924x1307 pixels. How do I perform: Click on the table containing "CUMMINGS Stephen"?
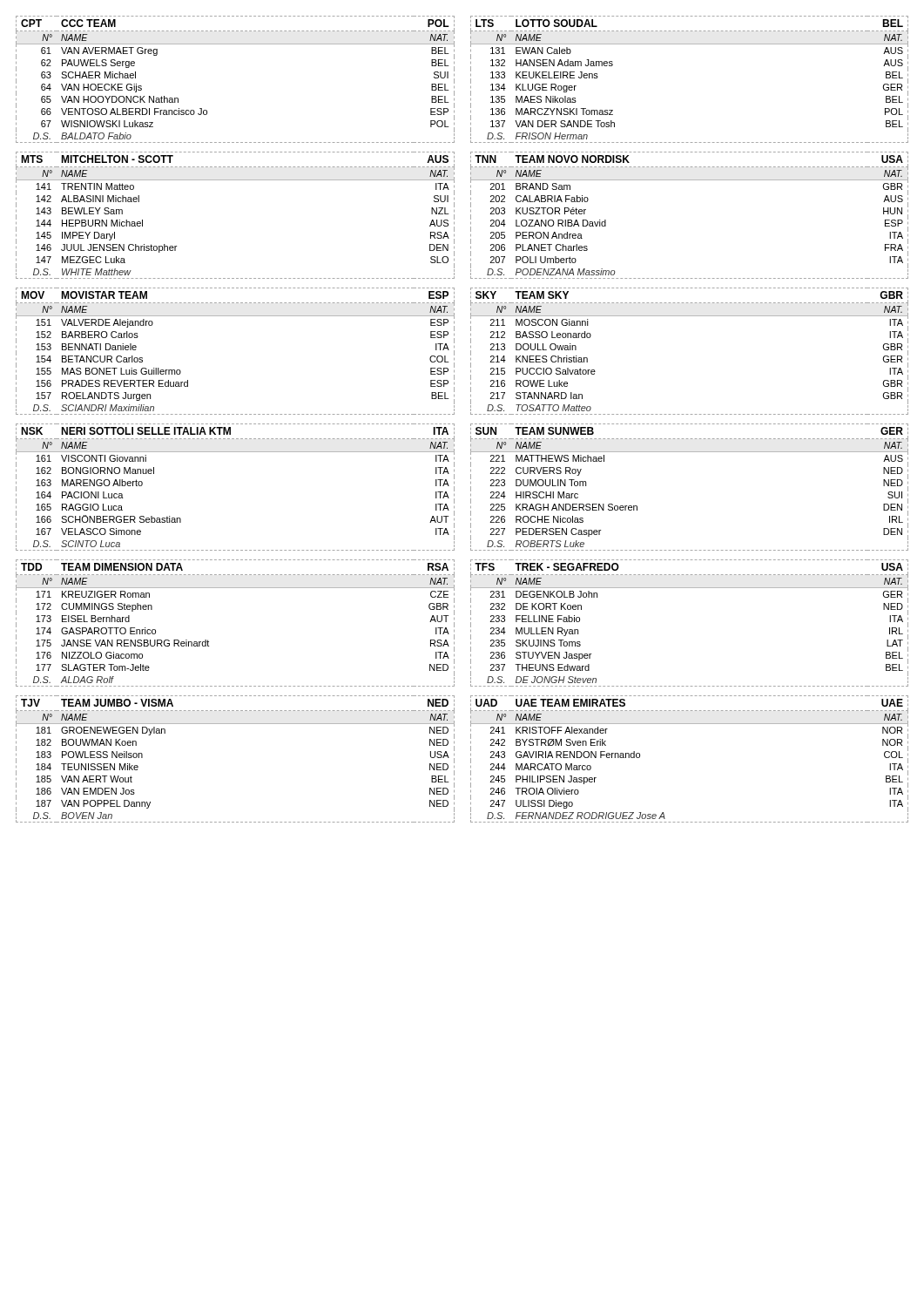click(235, 623)
